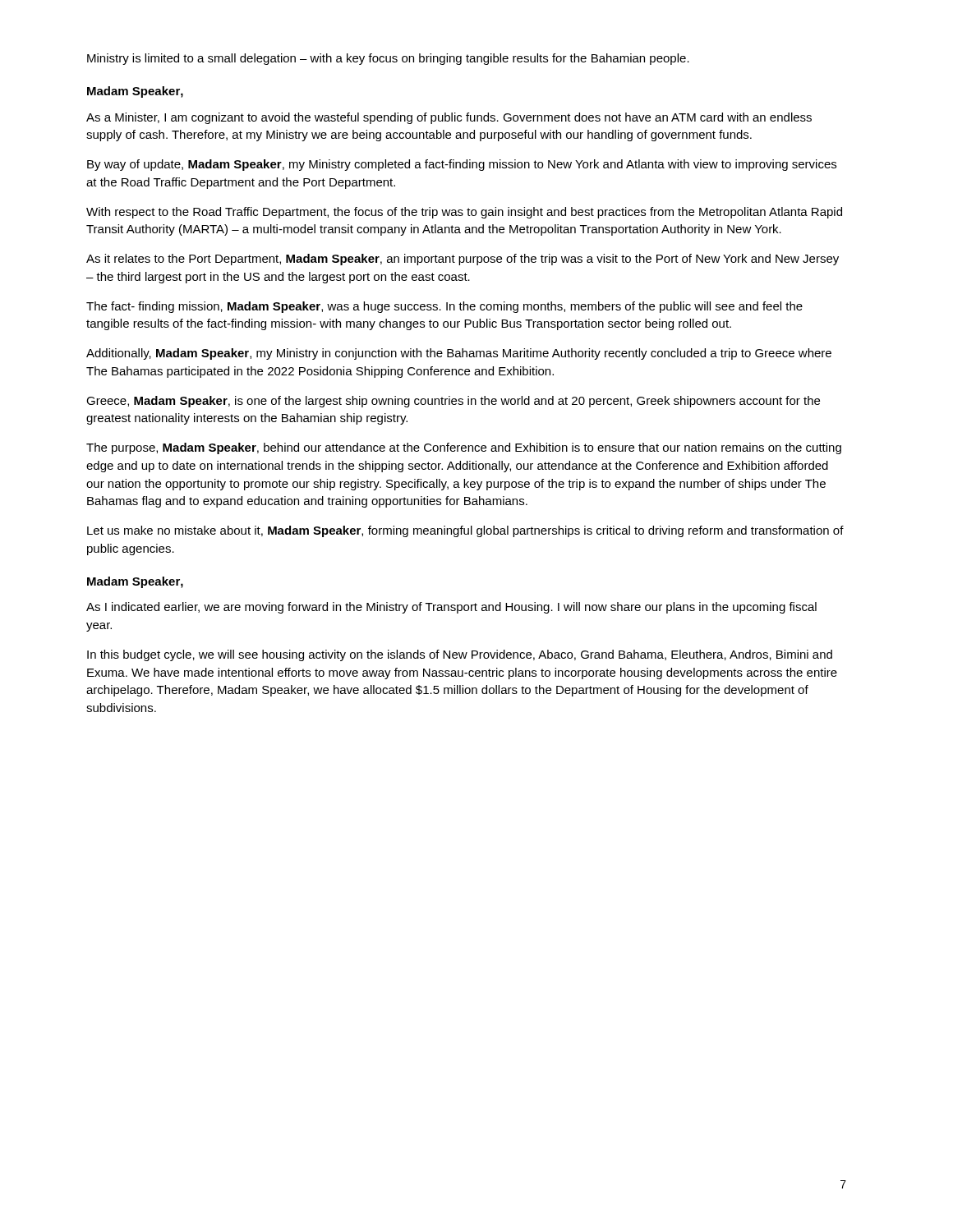Click the passage that begins "In this budget cycle, we will"
The image size is (953, 1232).
click(x=462, y=681)
